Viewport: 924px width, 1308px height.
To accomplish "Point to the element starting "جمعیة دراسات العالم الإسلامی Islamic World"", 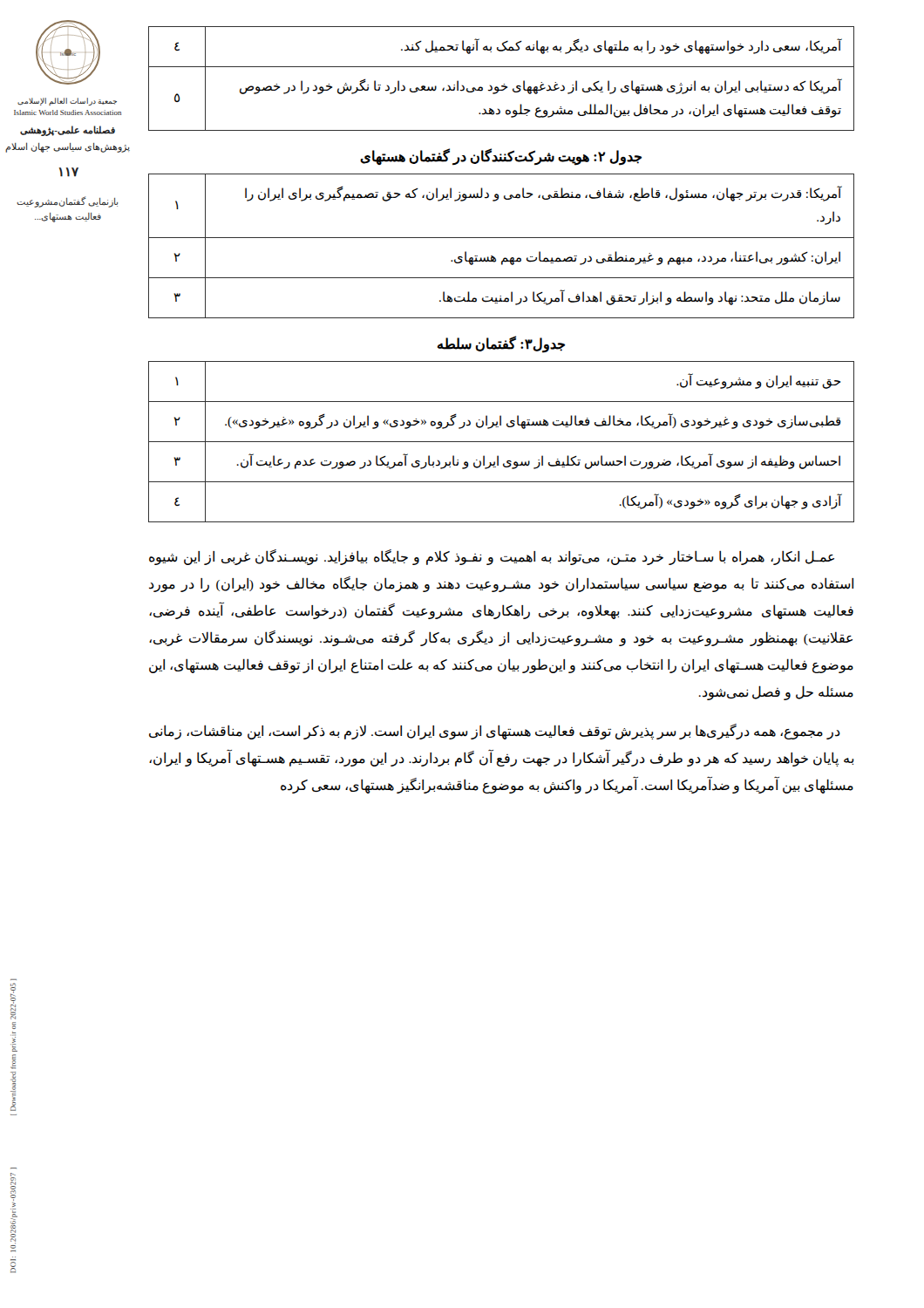I will (68, 107).
